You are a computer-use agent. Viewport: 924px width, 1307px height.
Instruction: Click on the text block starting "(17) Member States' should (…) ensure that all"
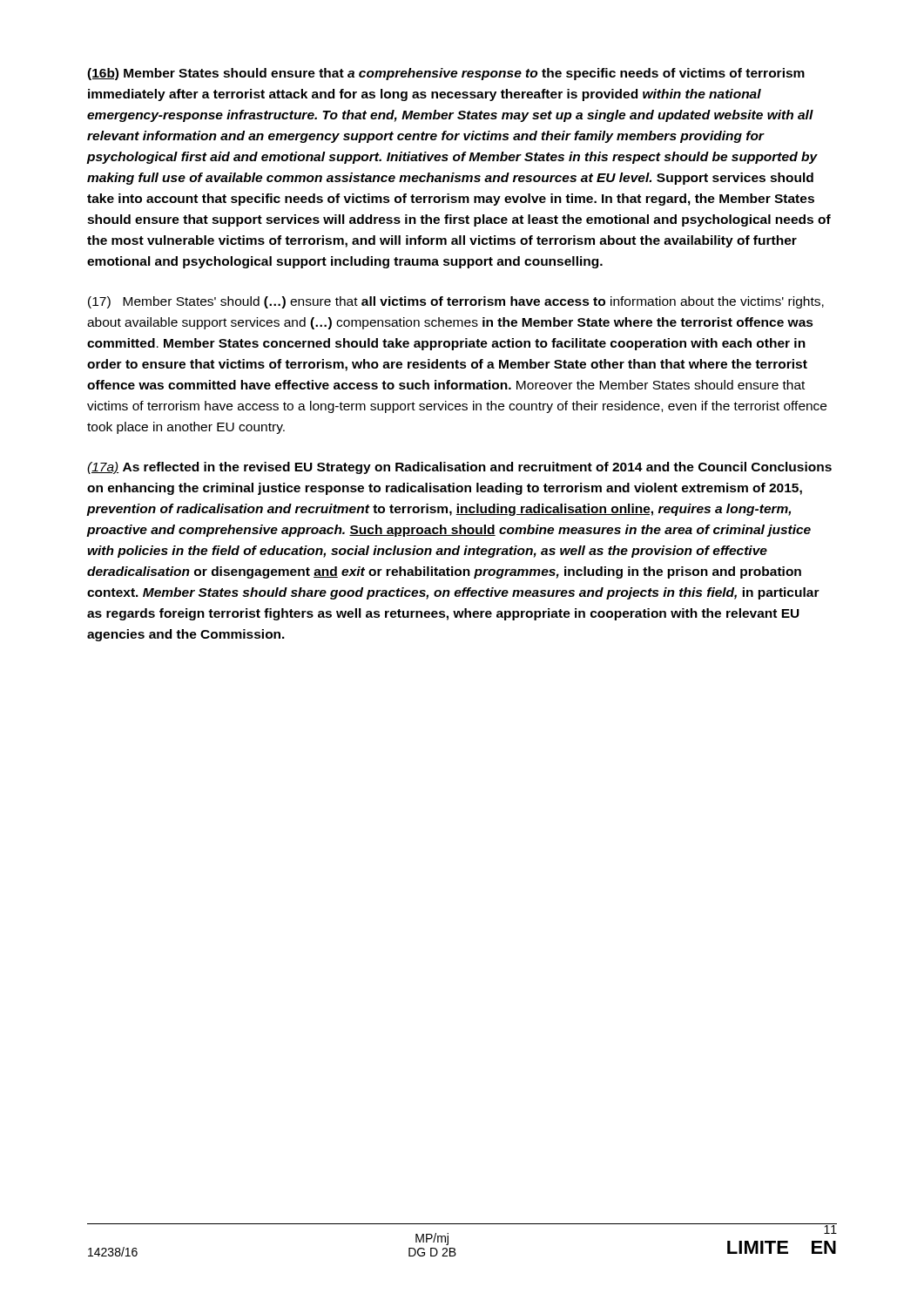click(x=457, y=364)
